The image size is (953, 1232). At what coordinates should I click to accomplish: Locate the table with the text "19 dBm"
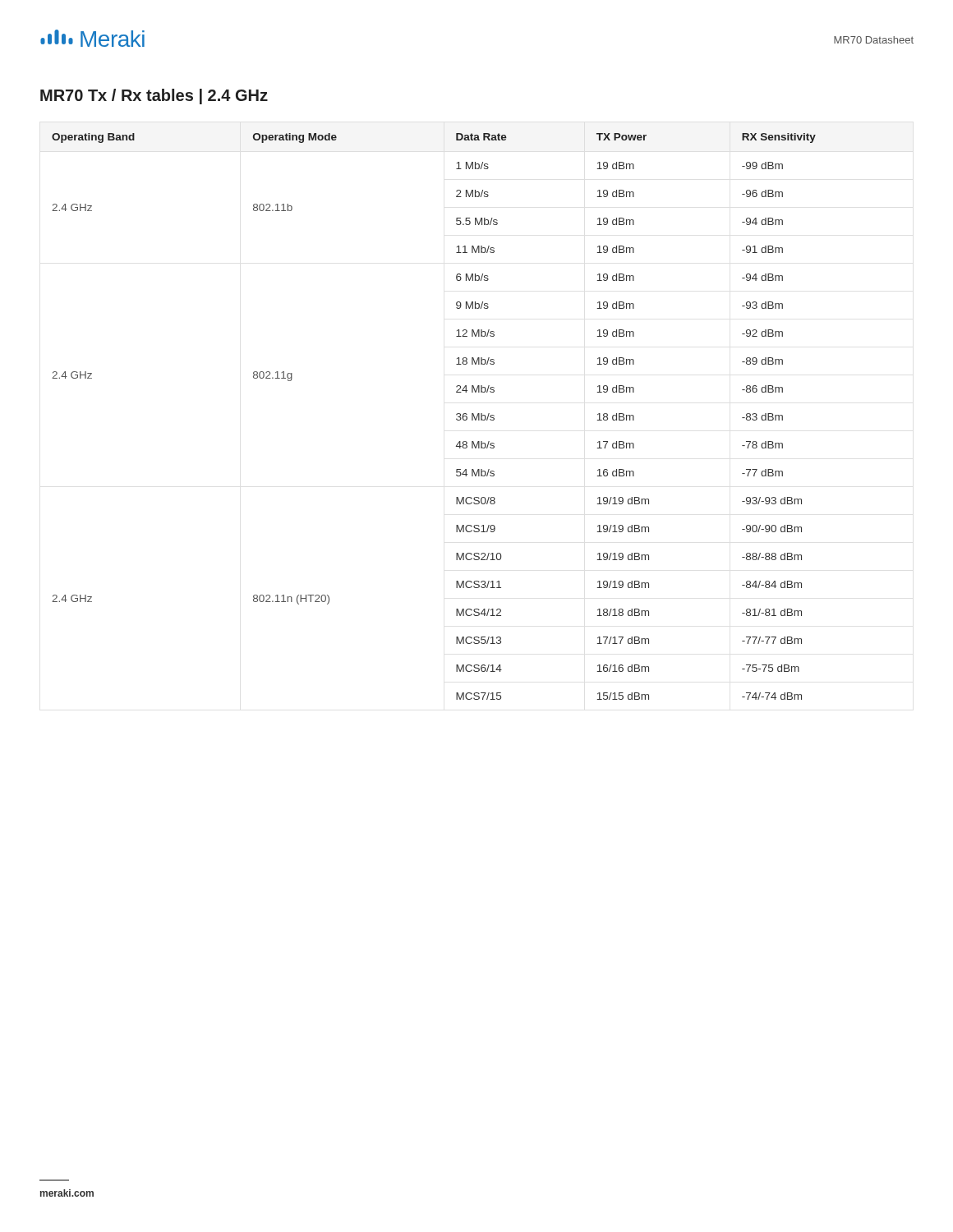point(476,416)
